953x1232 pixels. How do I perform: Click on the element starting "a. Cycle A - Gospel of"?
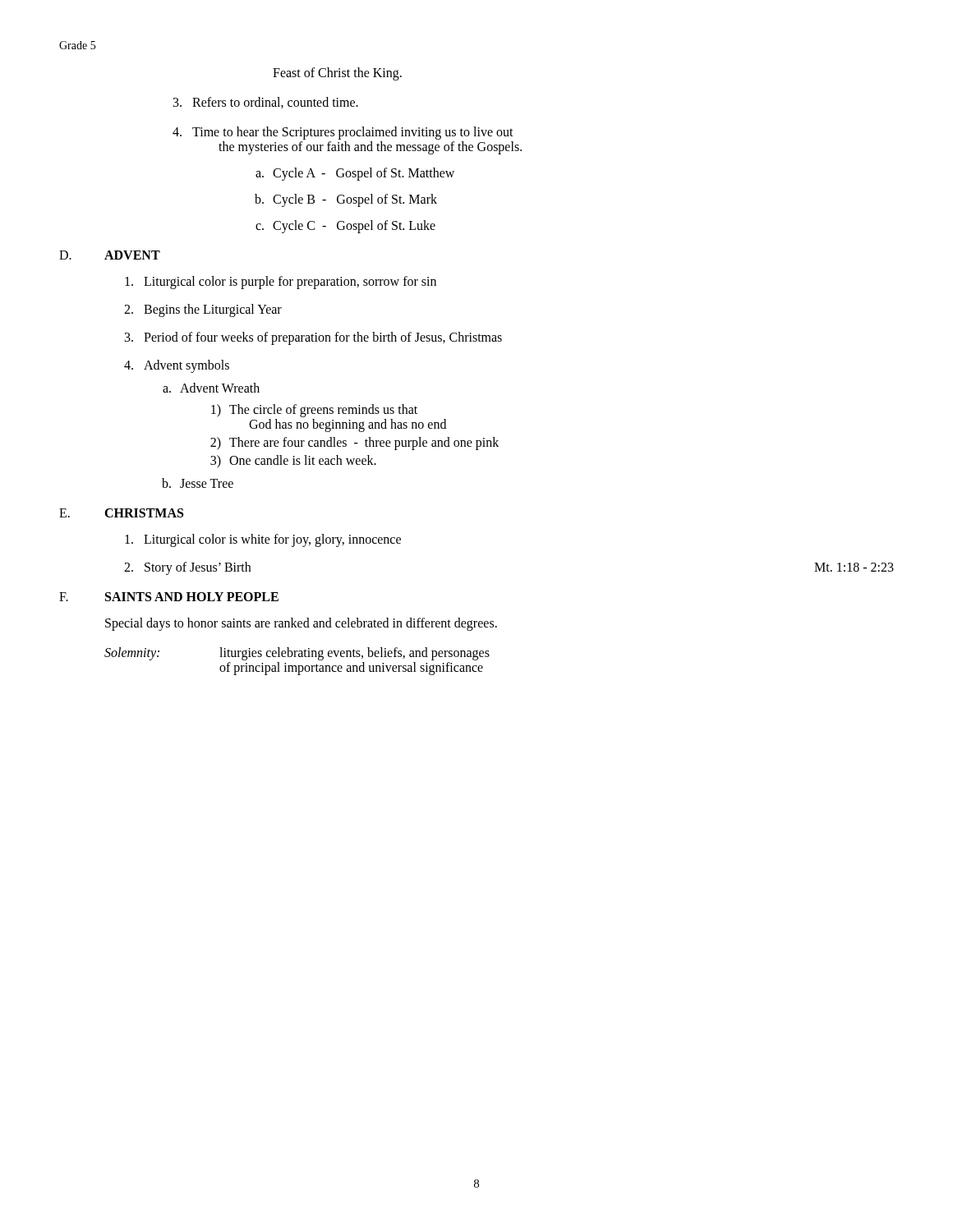tap(347, 173)
